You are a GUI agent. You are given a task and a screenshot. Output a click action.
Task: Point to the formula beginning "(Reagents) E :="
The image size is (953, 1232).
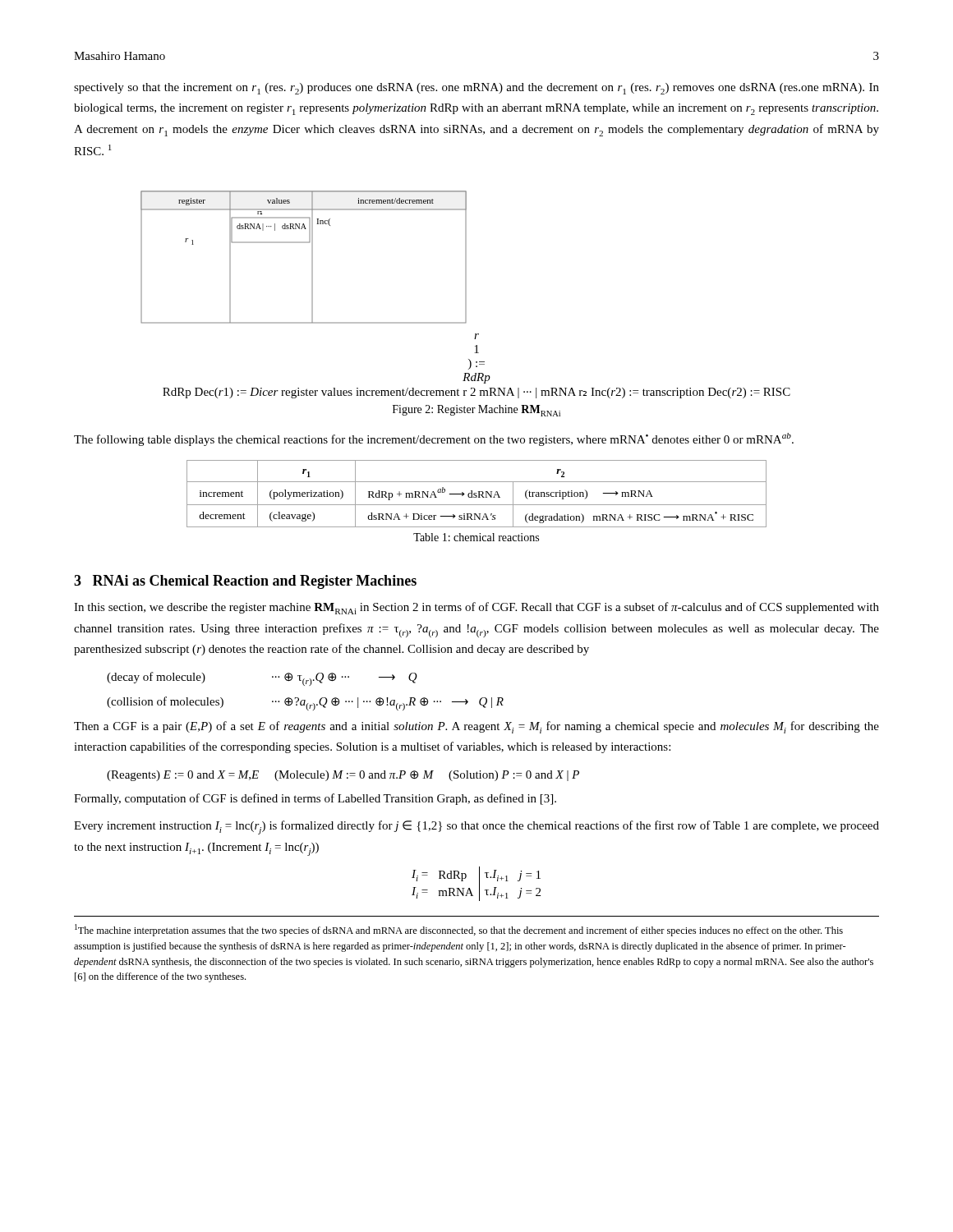[x=343, y=775]
